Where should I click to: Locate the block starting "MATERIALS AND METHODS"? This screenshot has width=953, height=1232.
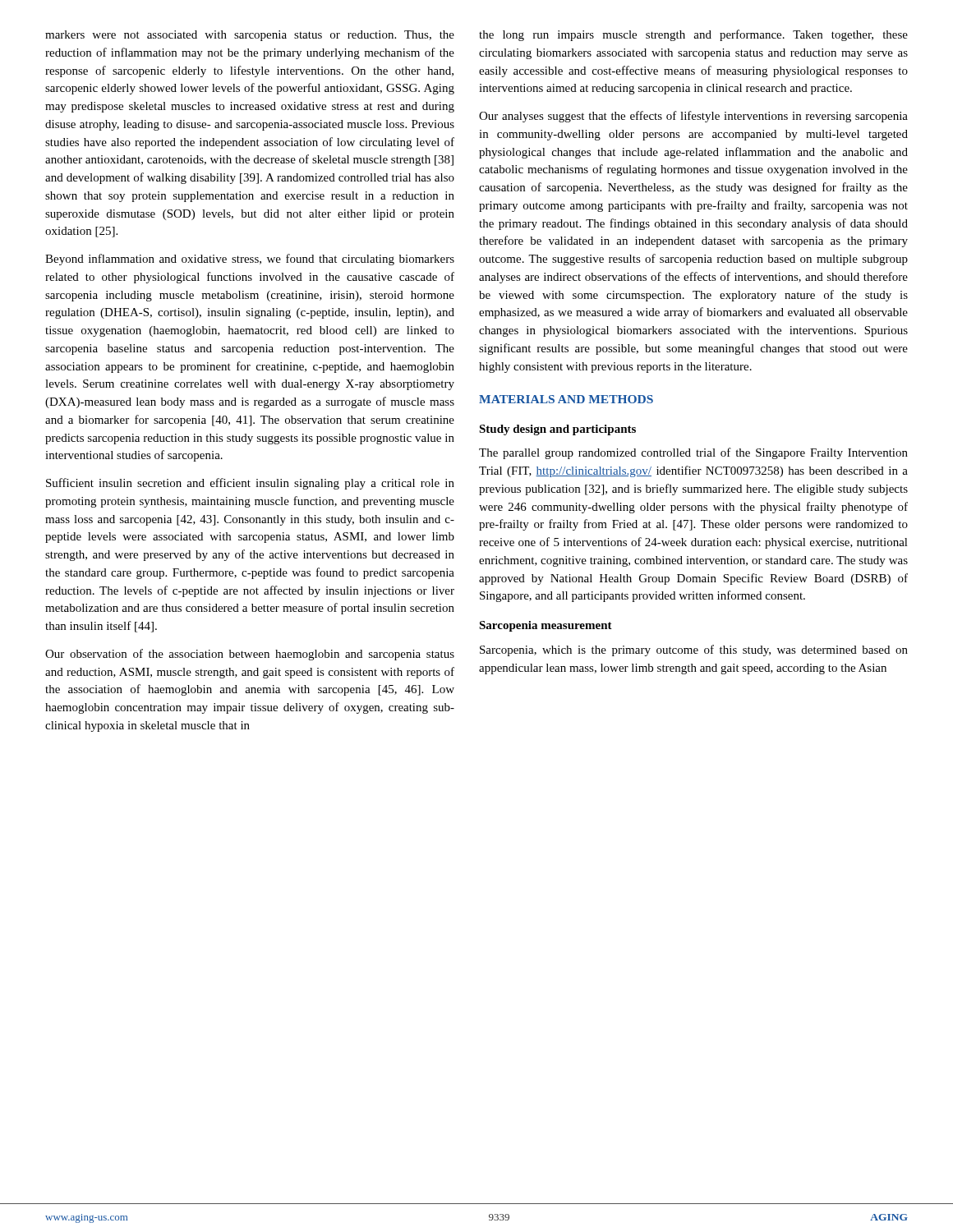pos(566,399)
